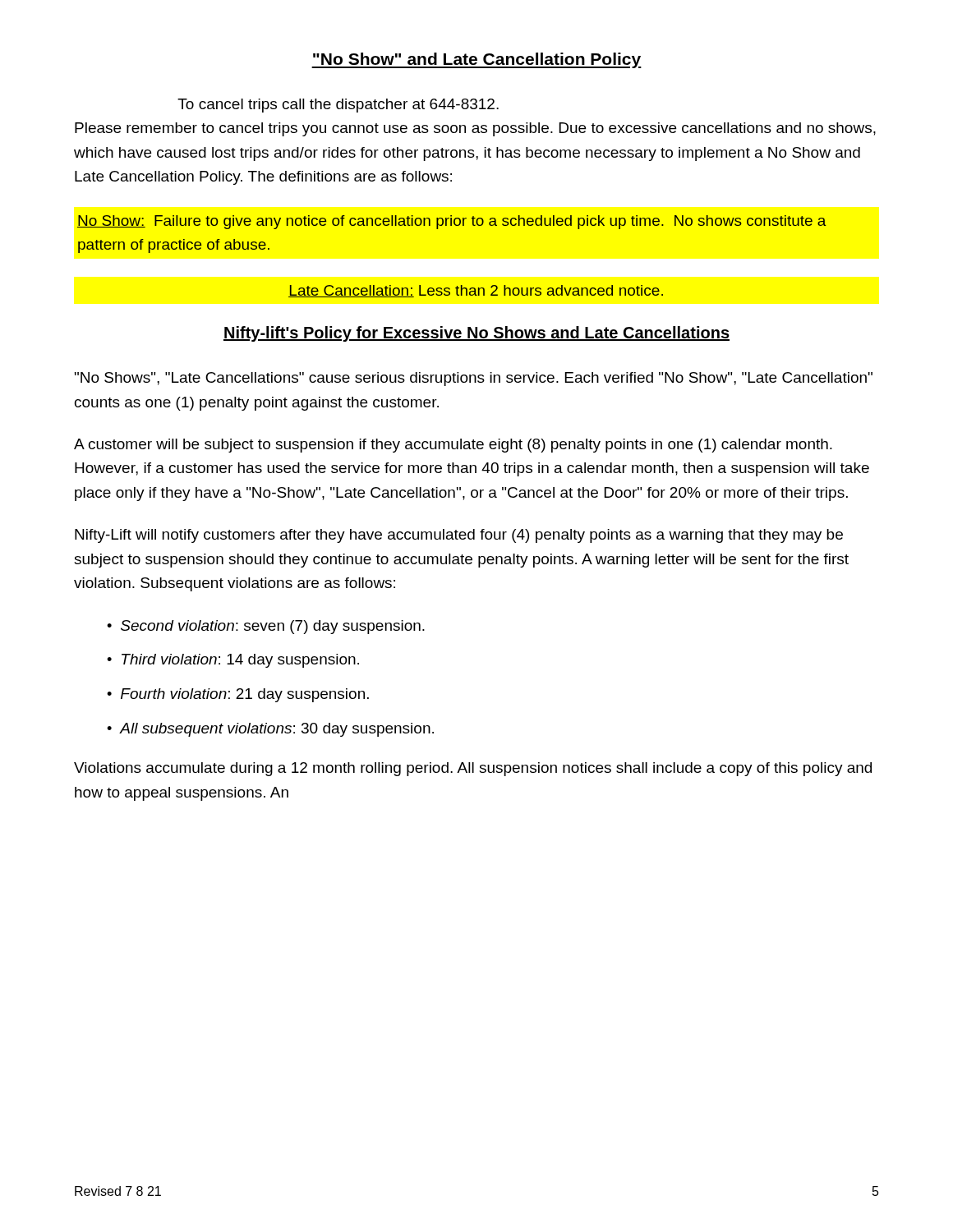Select the text block that reads "To cancel trips call the dispatcher"
The height and width of the screenshot is (1232, 953).
475,140
